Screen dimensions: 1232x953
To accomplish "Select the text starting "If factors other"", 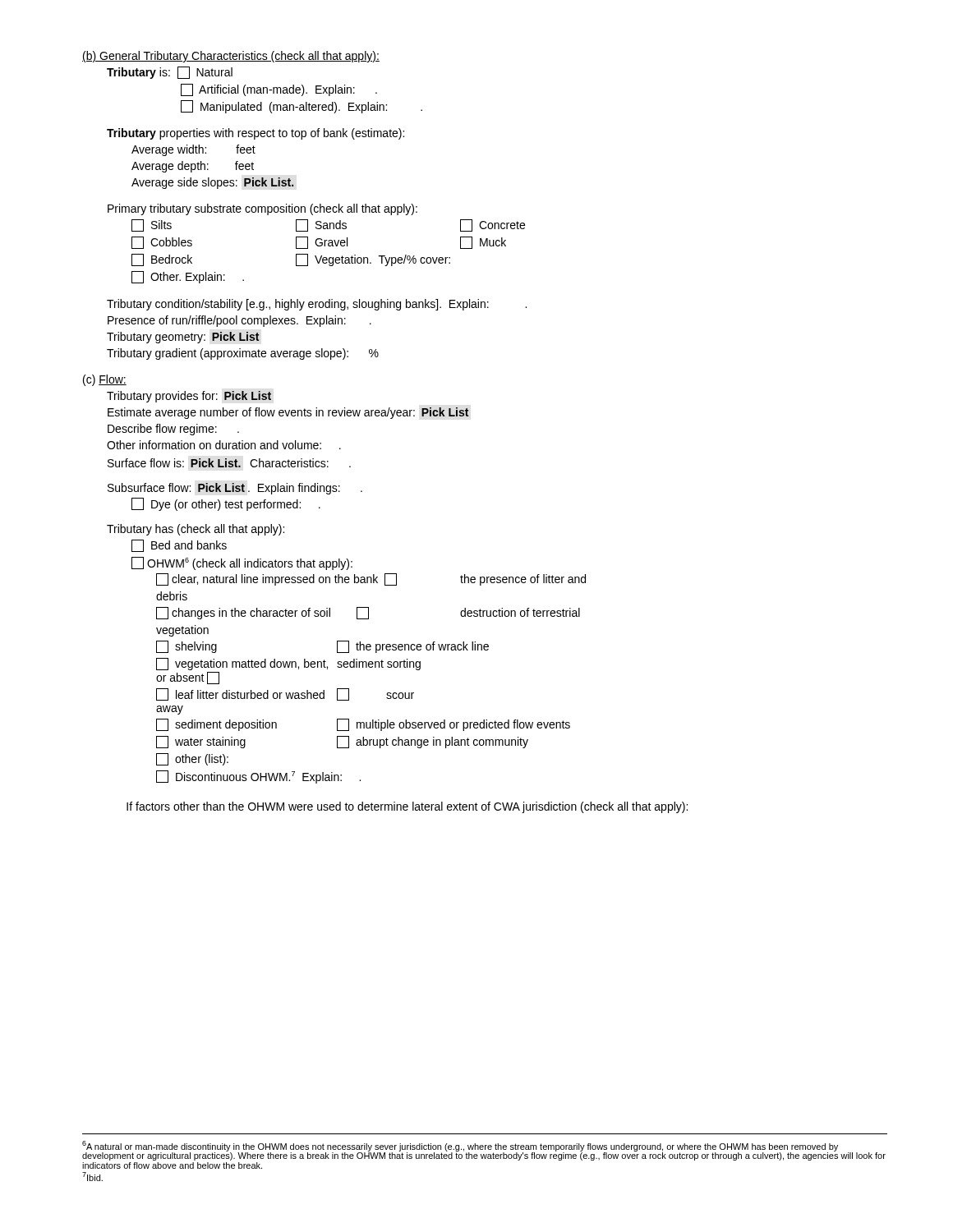I will 398,807.
